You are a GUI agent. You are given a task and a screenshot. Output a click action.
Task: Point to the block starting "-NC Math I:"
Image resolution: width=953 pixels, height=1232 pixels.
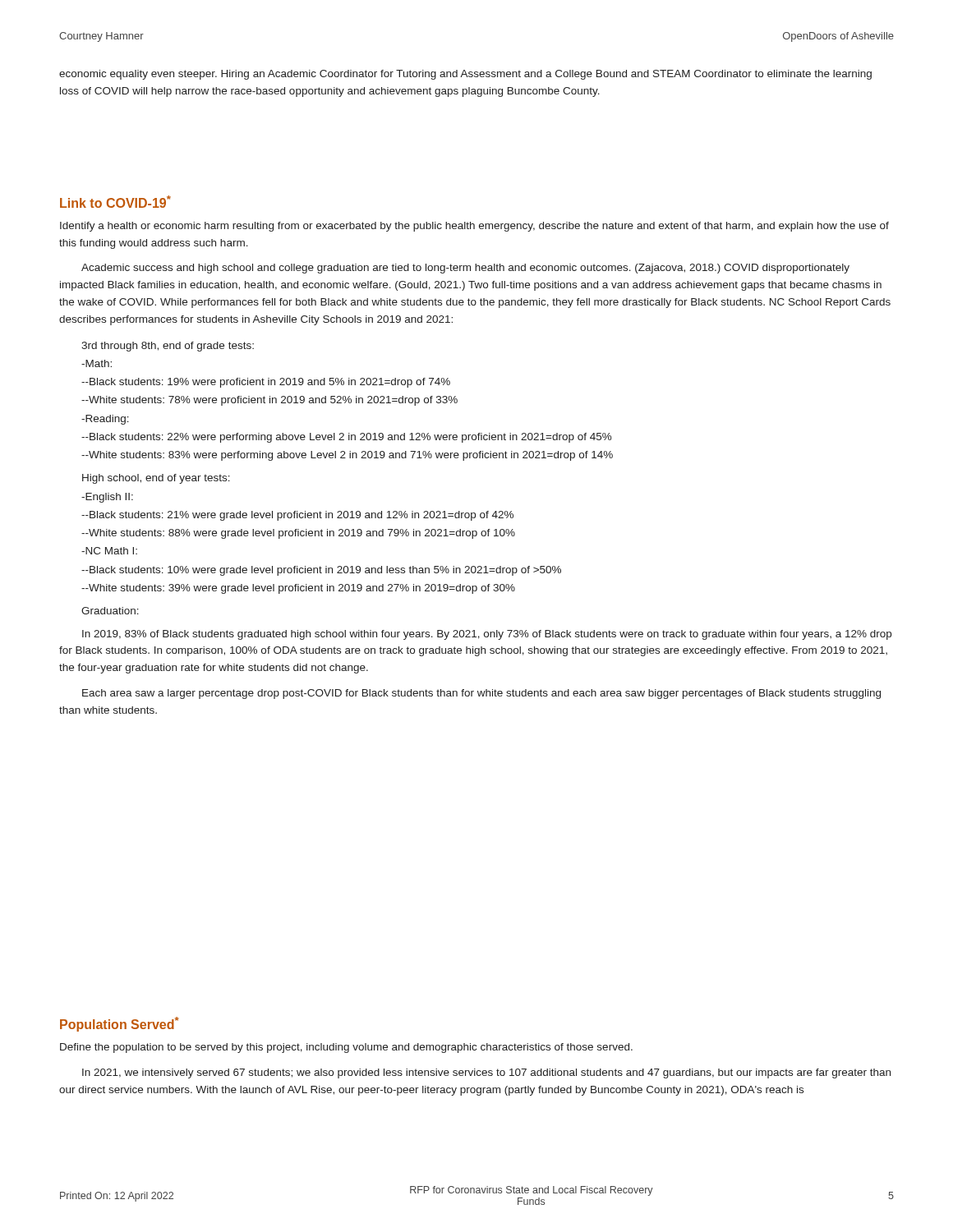(x=110, y=551)
